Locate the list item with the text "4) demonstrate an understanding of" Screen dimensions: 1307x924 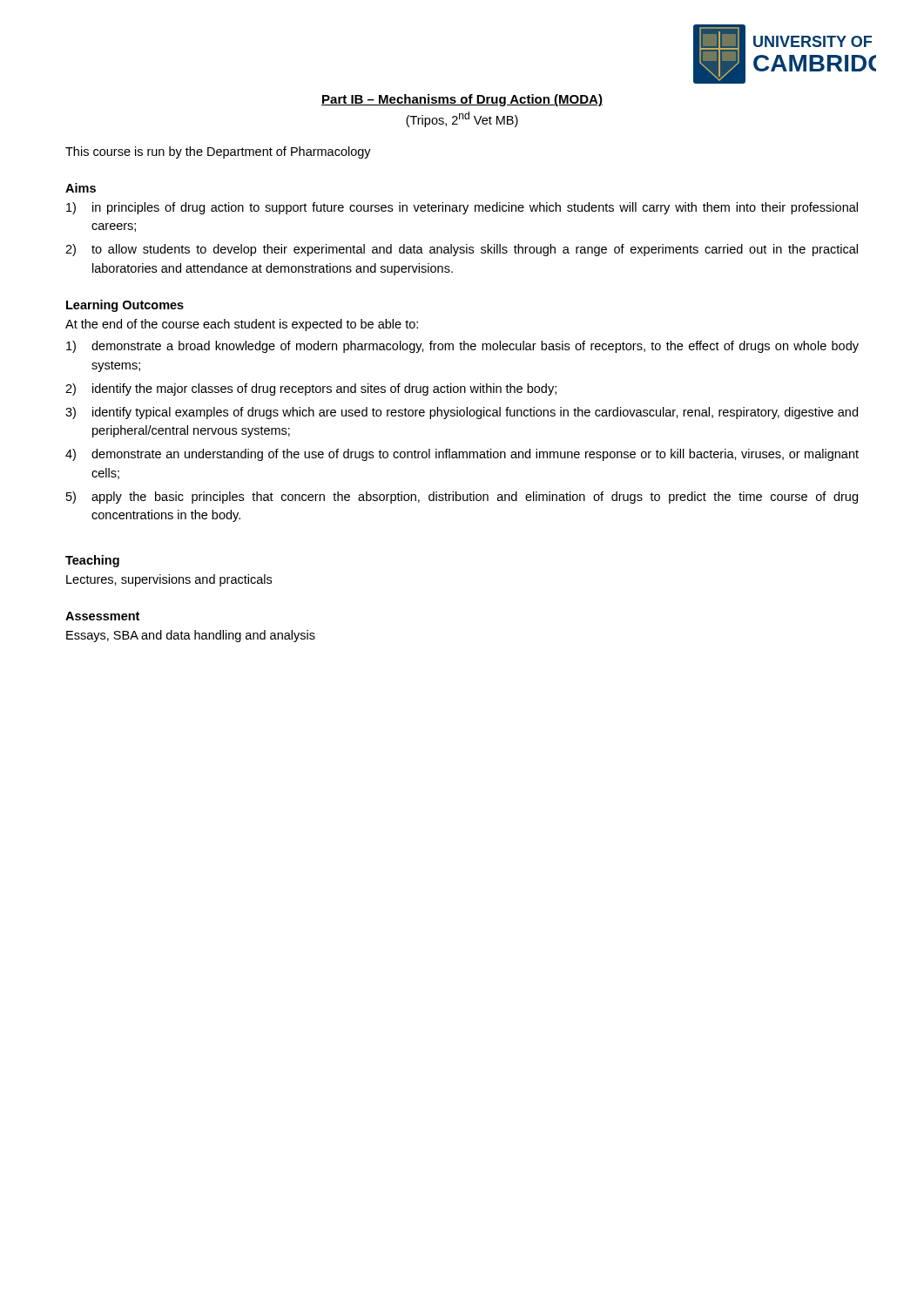(x=462, y=464)
